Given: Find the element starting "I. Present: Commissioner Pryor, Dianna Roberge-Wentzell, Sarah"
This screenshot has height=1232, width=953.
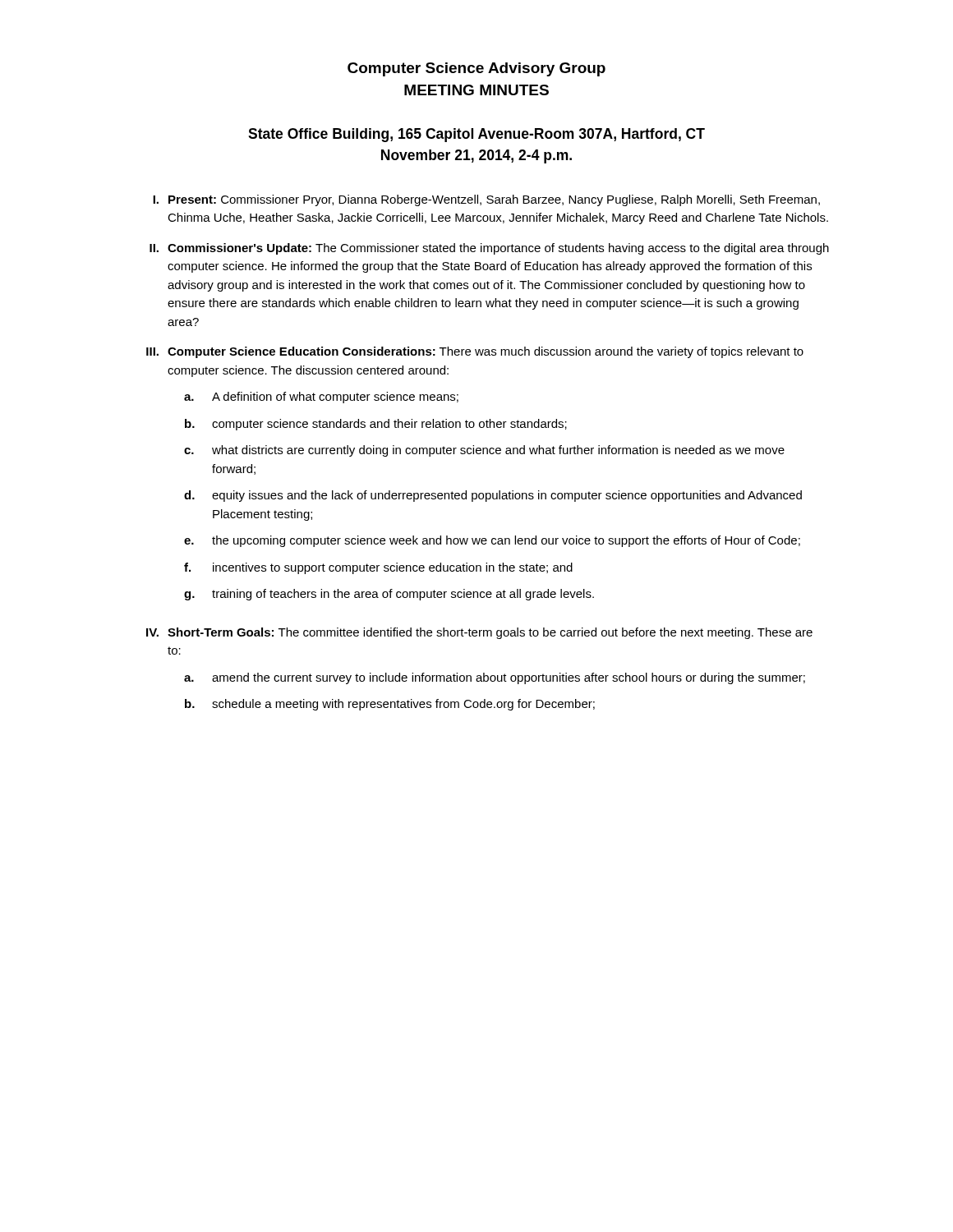Looking at the screenshot, I should [476, 209].
